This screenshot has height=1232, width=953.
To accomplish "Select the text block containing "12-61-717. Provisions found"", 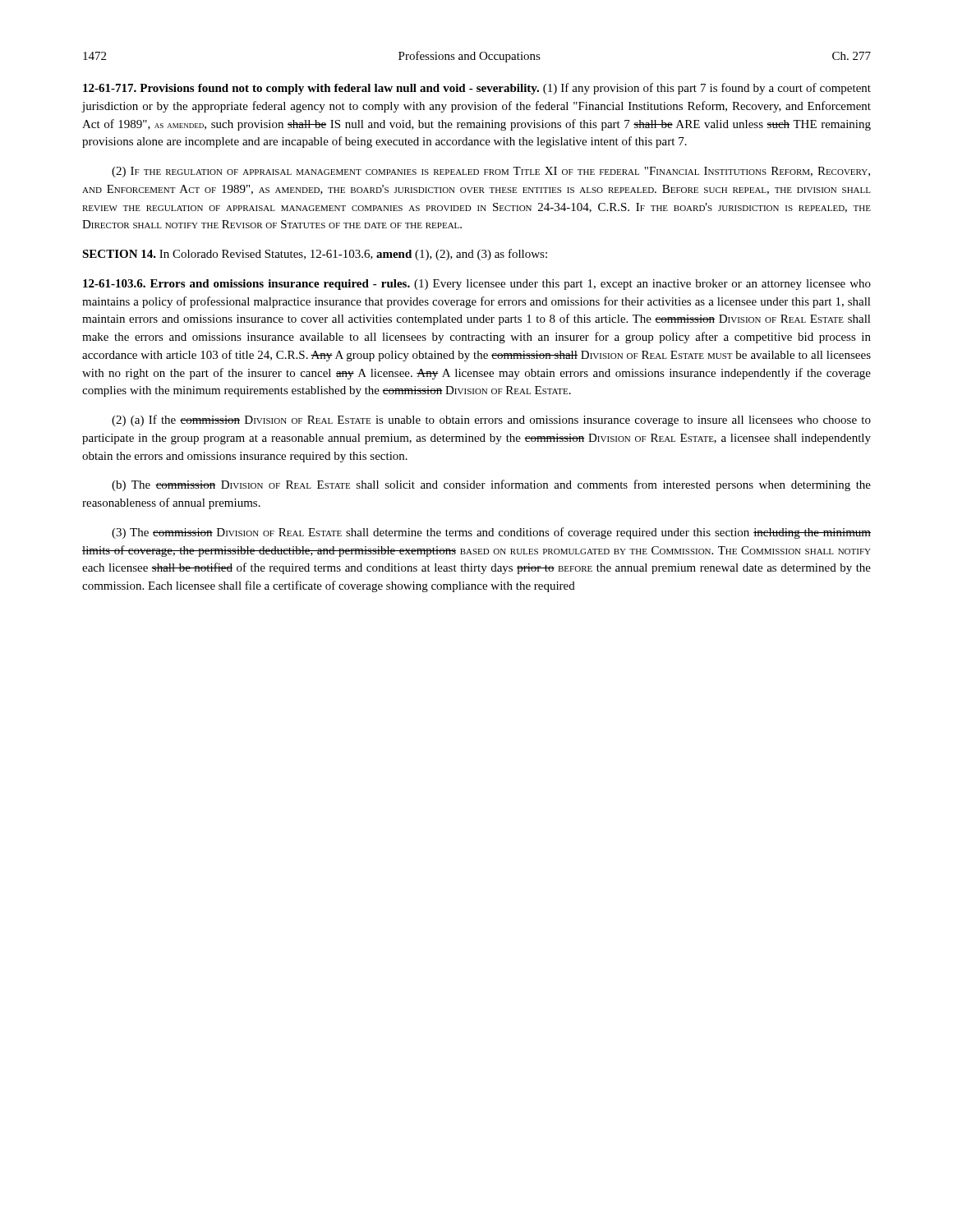I will [476, 115].
